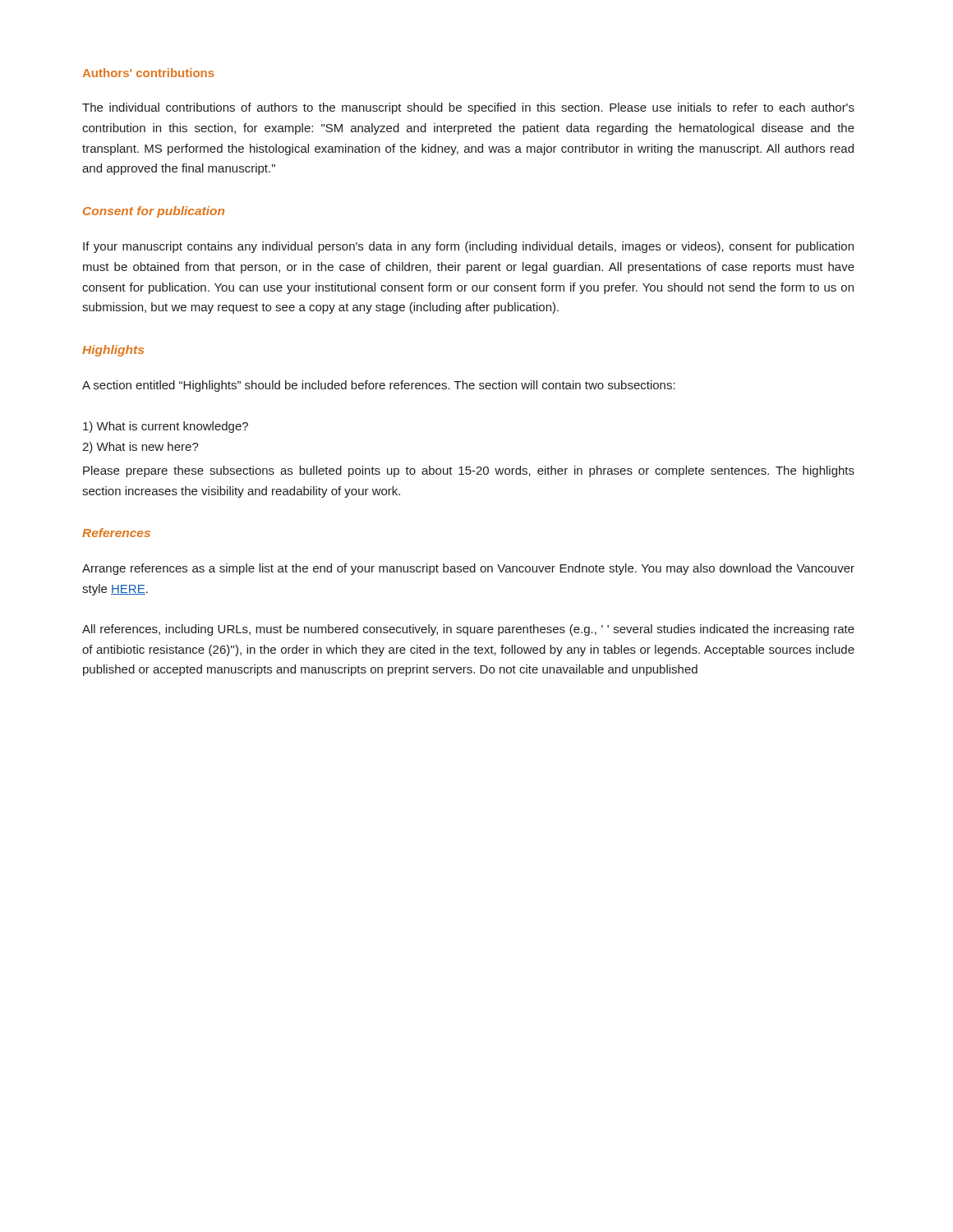Point to the region starting "Please prepare these subsections as"

(468, 480)
